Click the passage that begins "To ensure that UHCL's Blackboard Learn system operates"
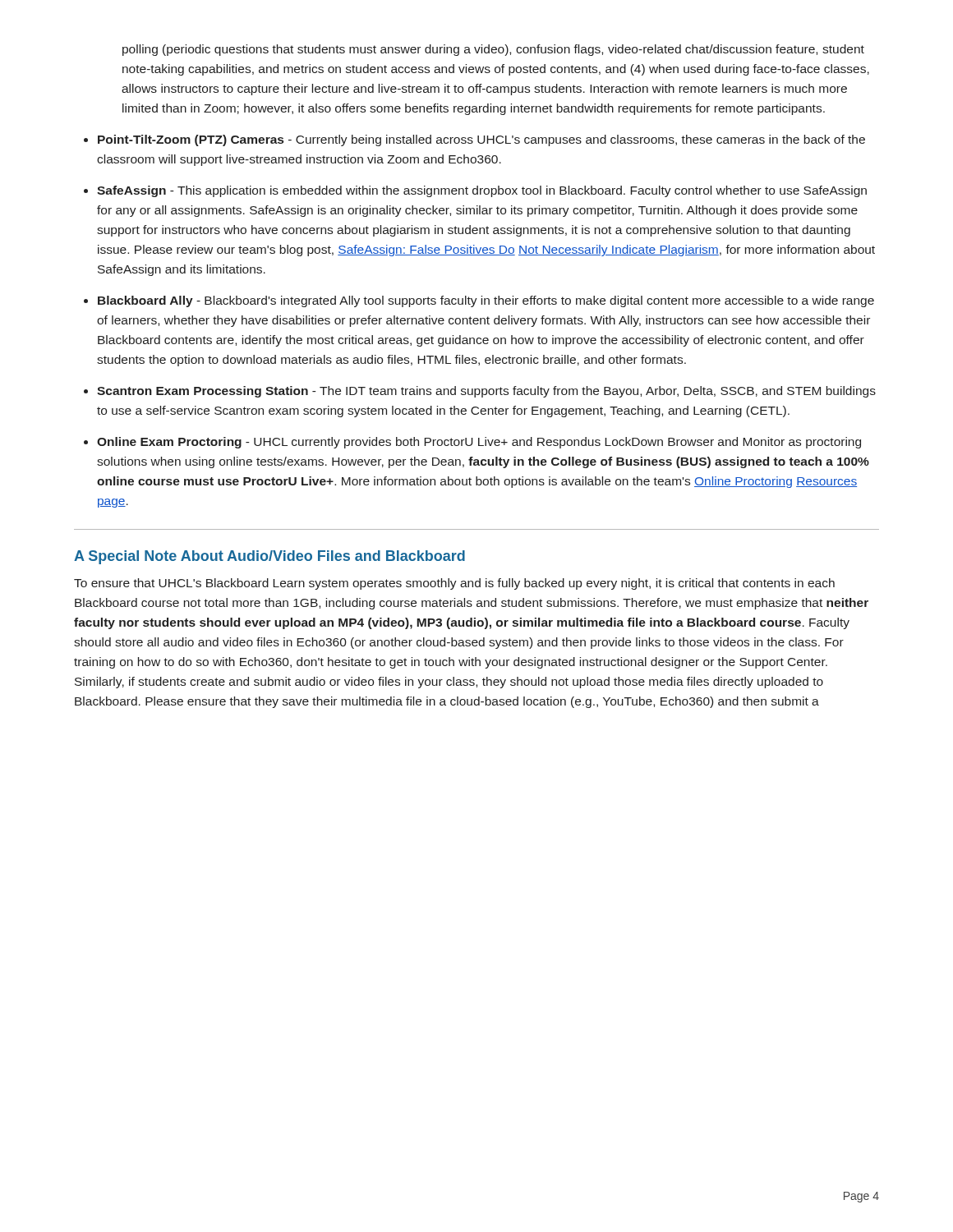The height and width of the screenshot is (1232, 953). [x=471, y=642]
